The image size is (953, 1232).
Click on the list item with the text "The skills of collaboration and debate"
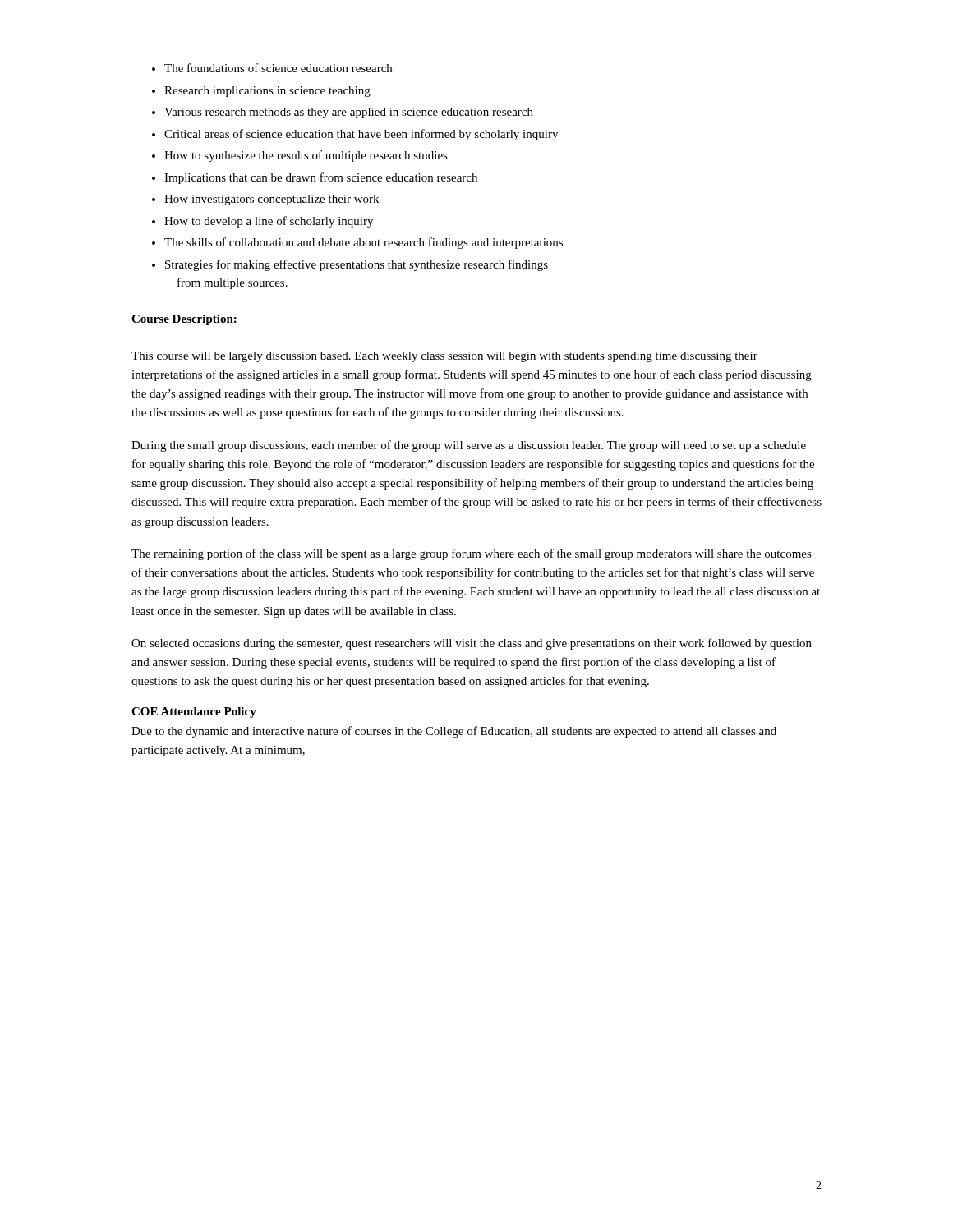[493, 242]
